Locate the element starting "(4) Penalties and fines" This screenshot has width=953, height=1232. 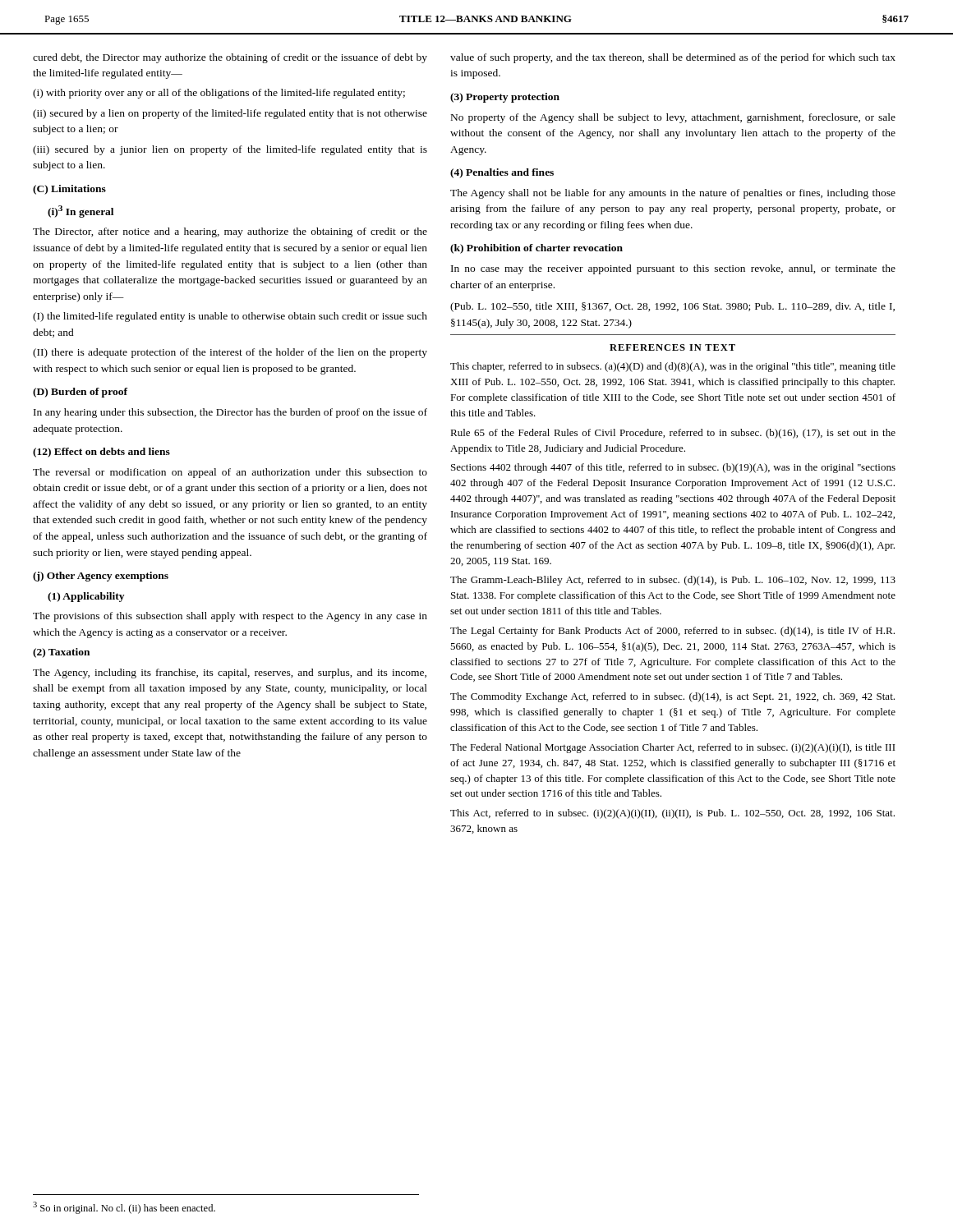click(x=502, y=173)
